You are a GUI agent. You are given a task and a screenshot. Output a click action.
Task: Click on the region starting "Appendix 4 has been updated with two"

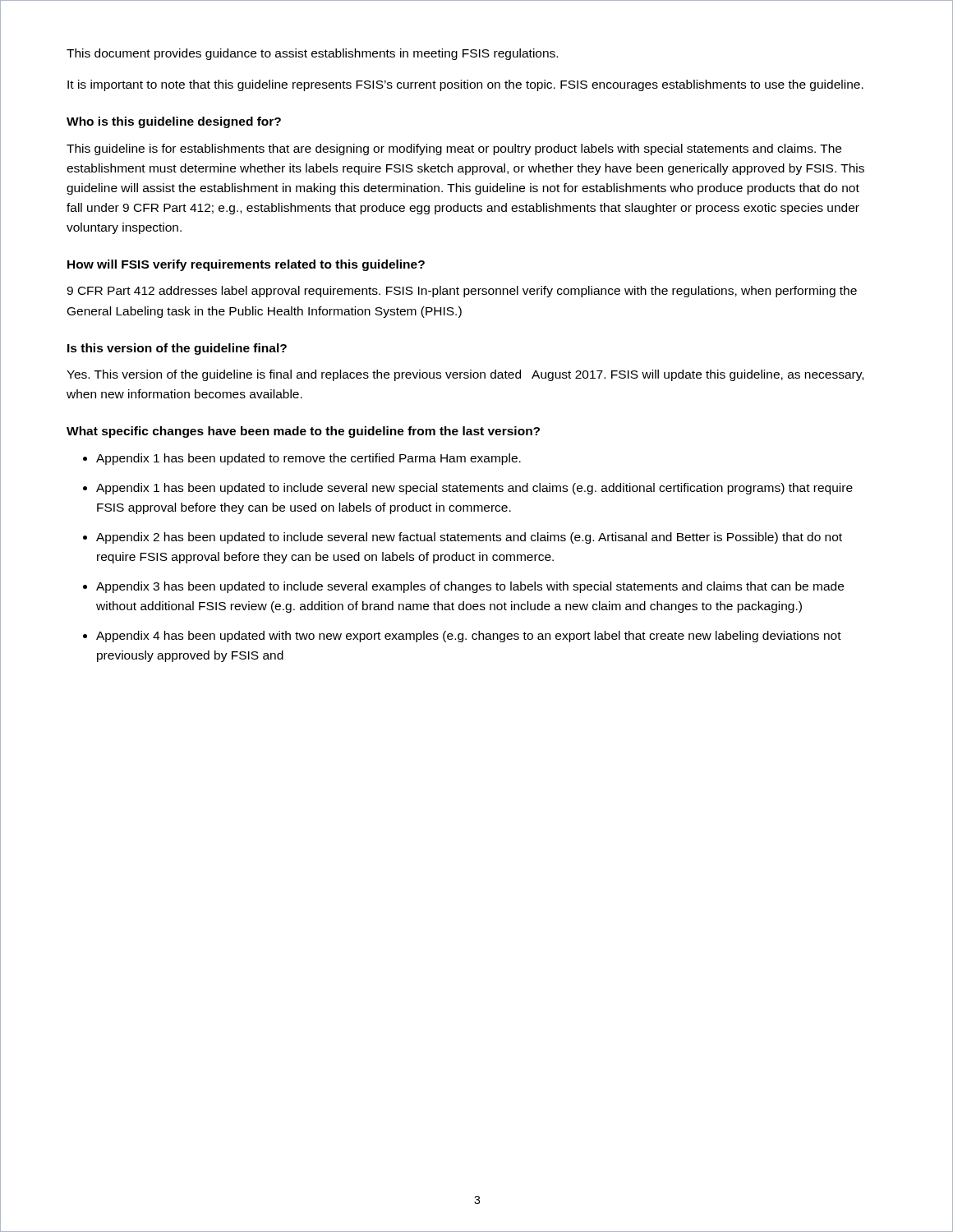tap(487, 646)
